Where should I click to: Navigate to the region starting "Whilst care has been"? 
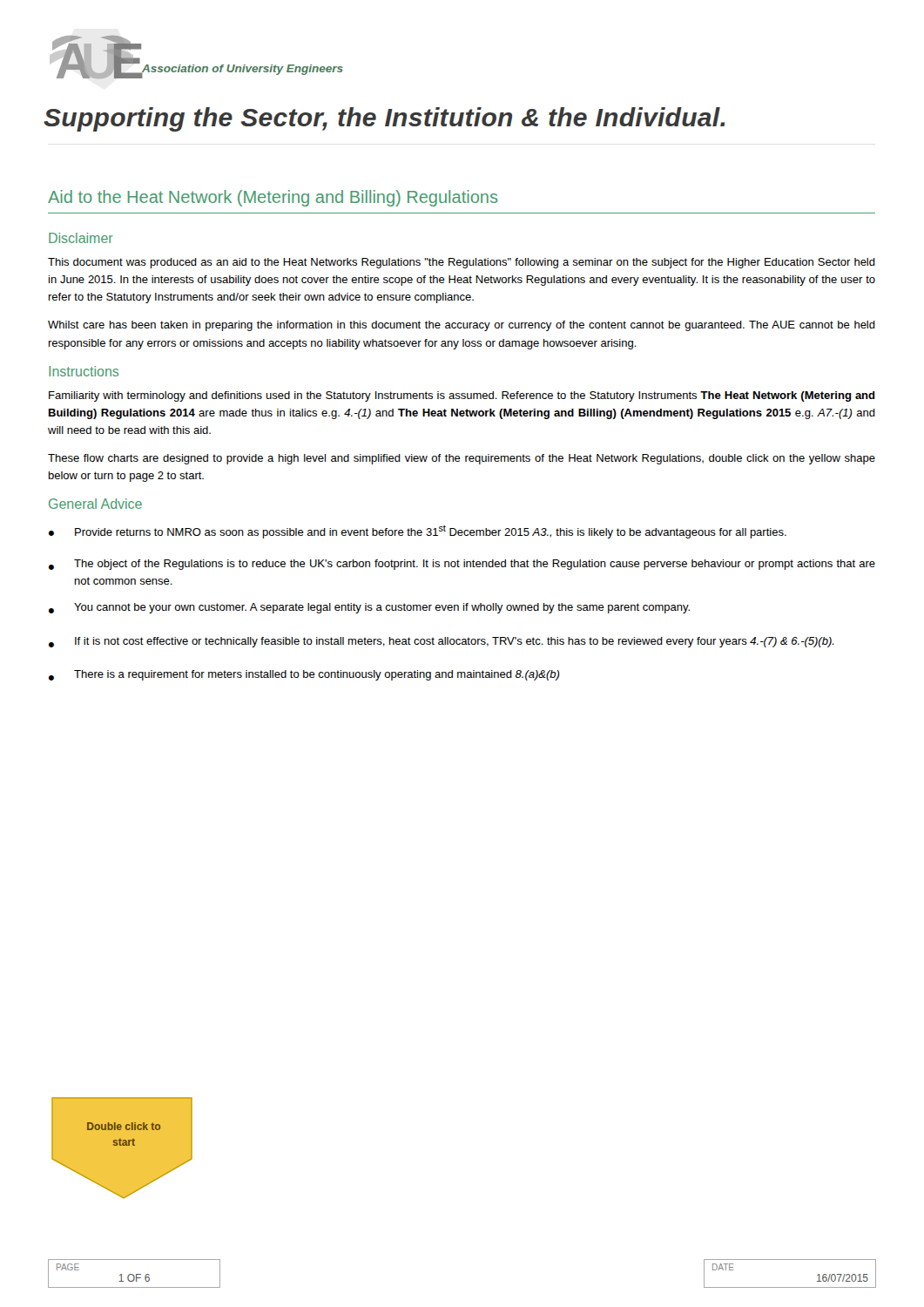pos(462,334)
